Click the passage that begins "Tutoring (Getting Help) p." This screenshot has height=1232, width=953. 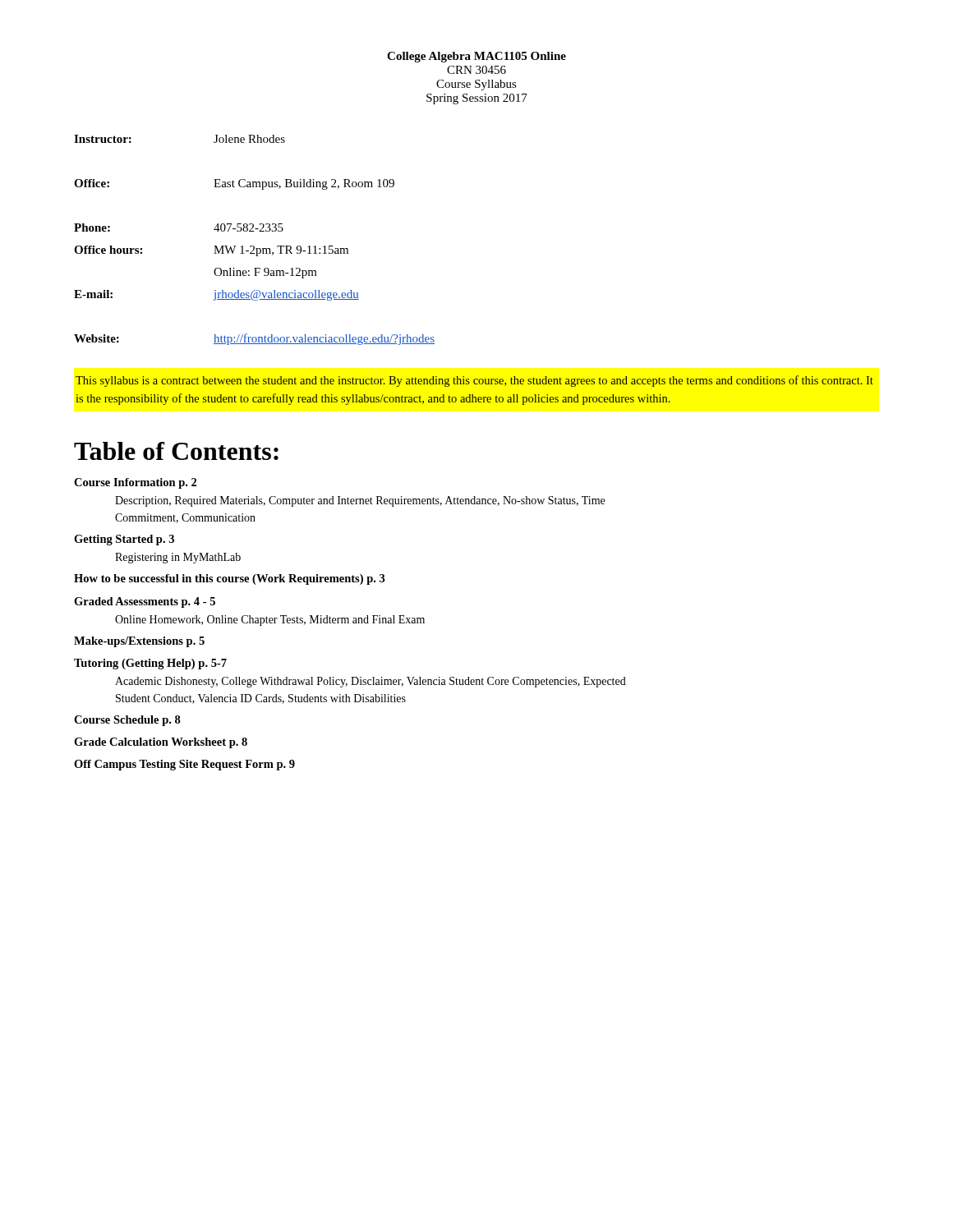pos(150,663)
